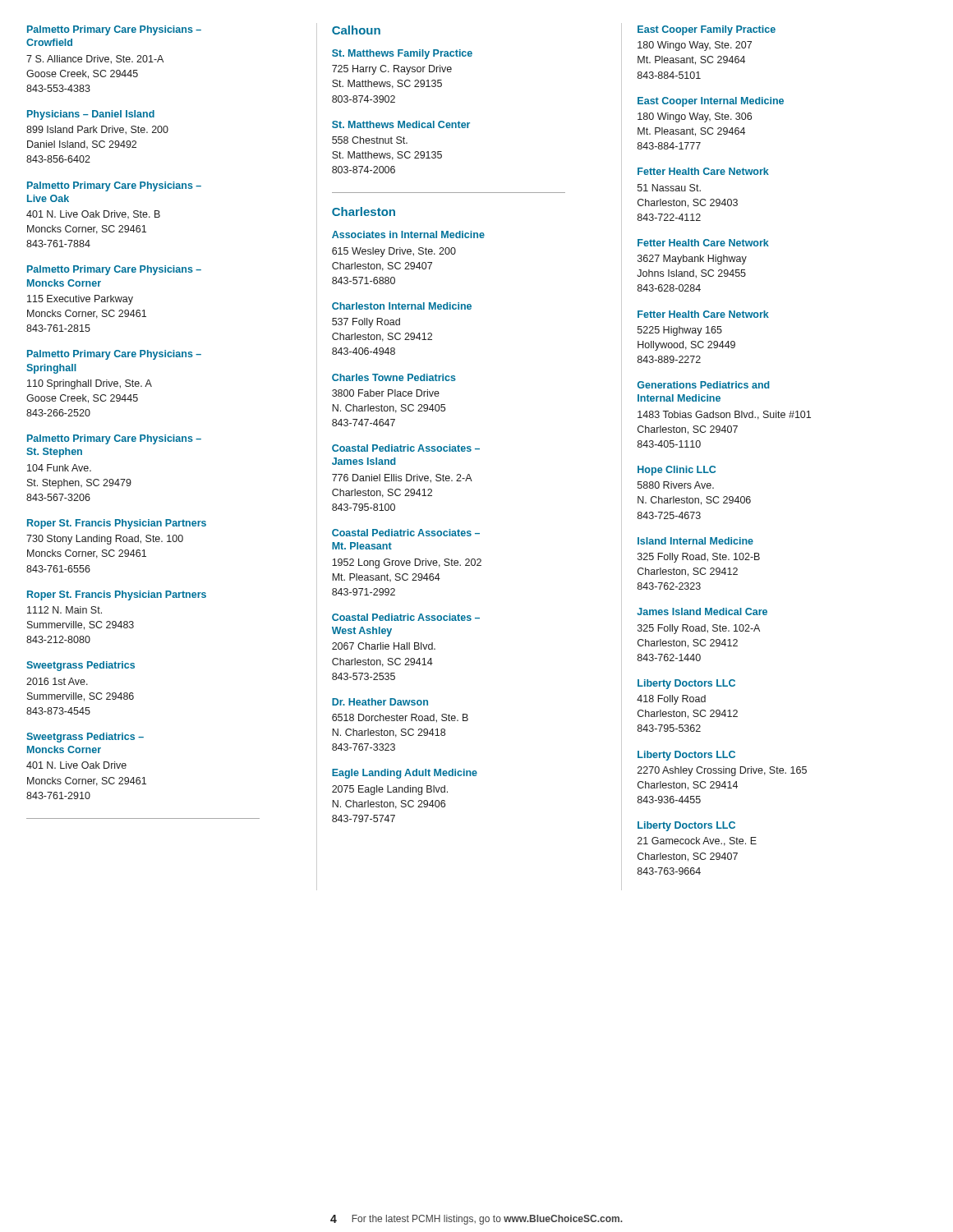The width and height of the screenshot is (953, 1232).
Task: Locate the list item that reads "Palmetto Primary Care Physicians –St."
Action: click(x=114, y=439)
